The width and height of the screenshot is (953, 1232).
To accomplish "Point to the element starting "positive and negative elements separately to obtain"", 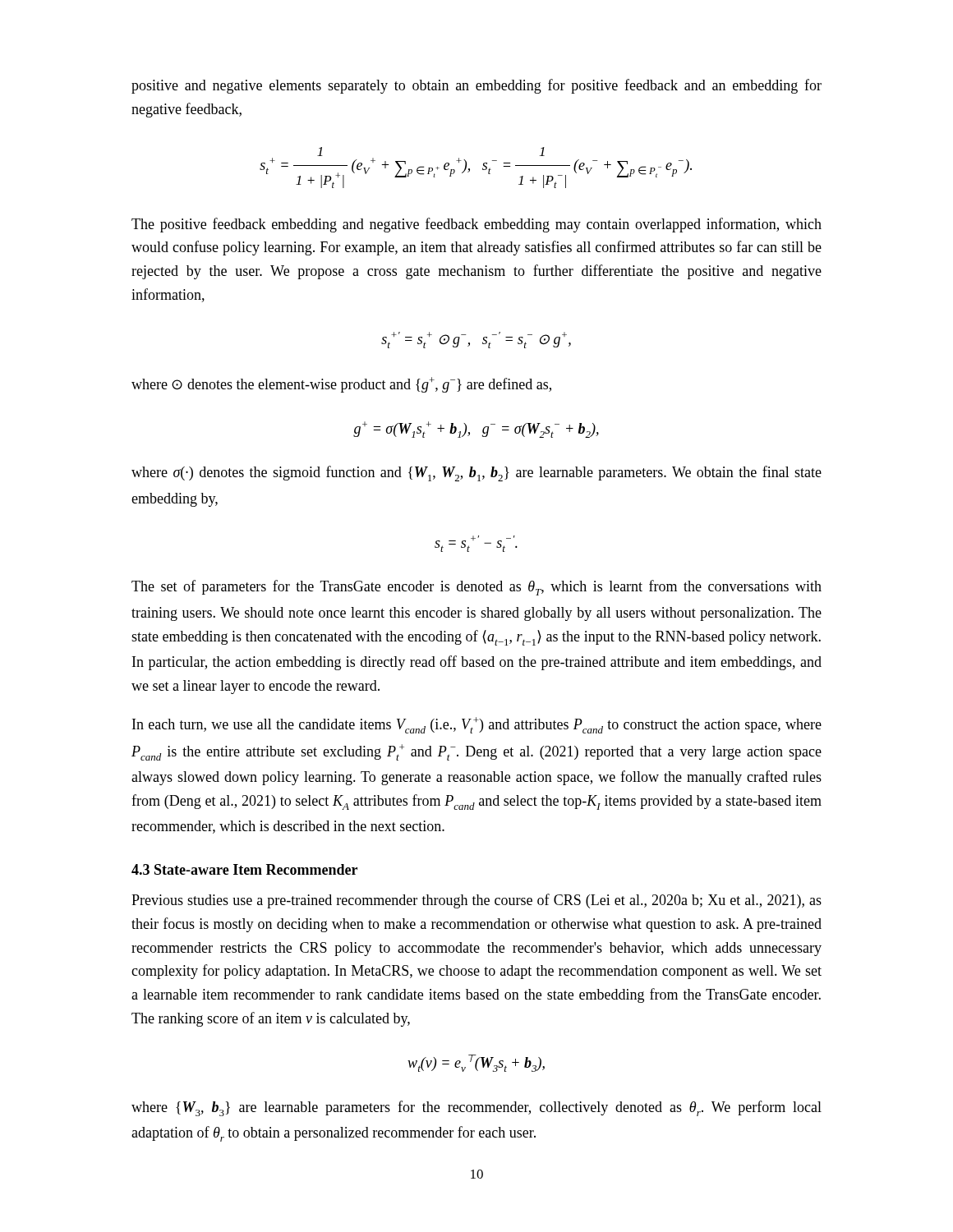I will (476, 97).
